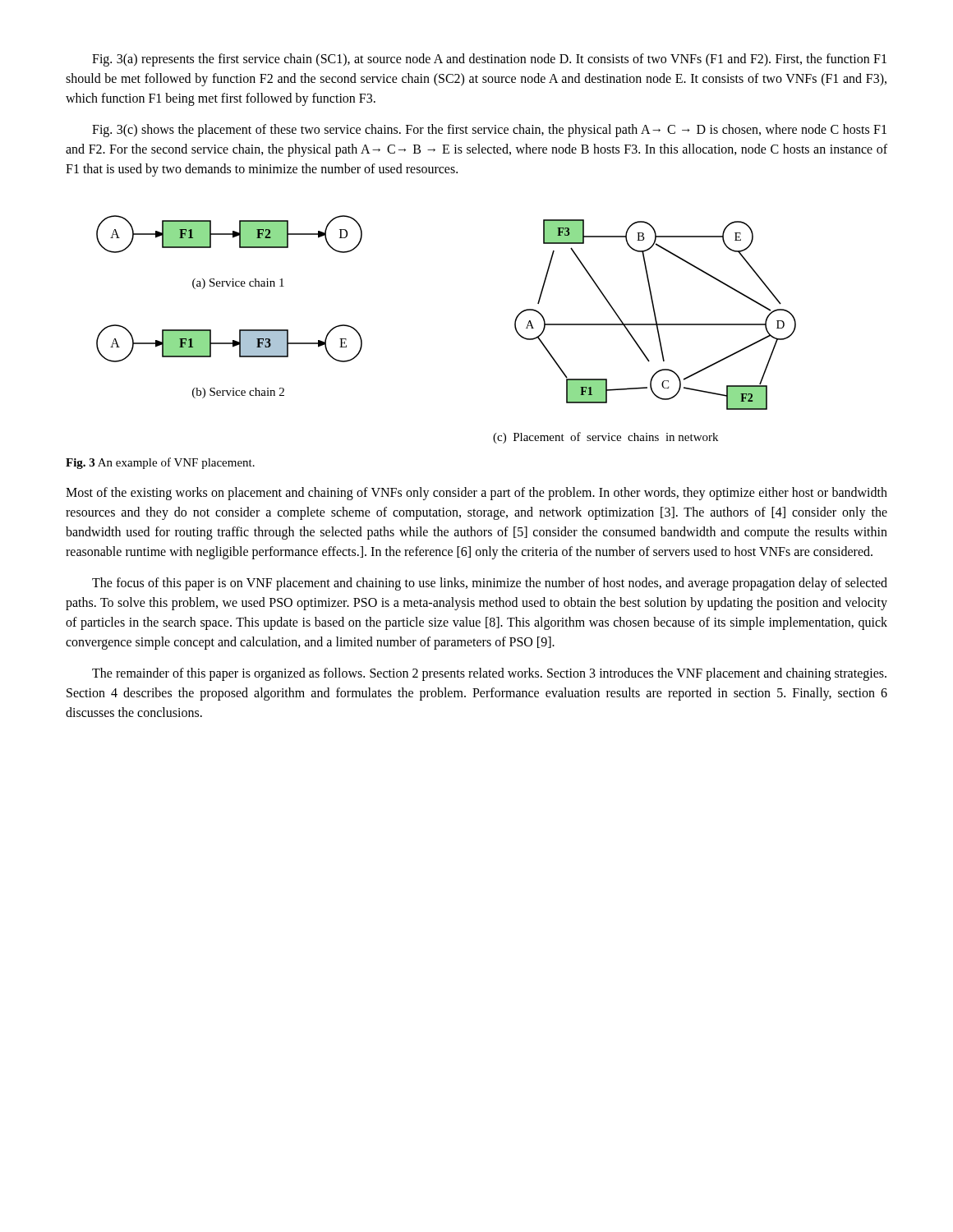Select the illustration
Viewport: 953px width, 1232px height.
476,321
